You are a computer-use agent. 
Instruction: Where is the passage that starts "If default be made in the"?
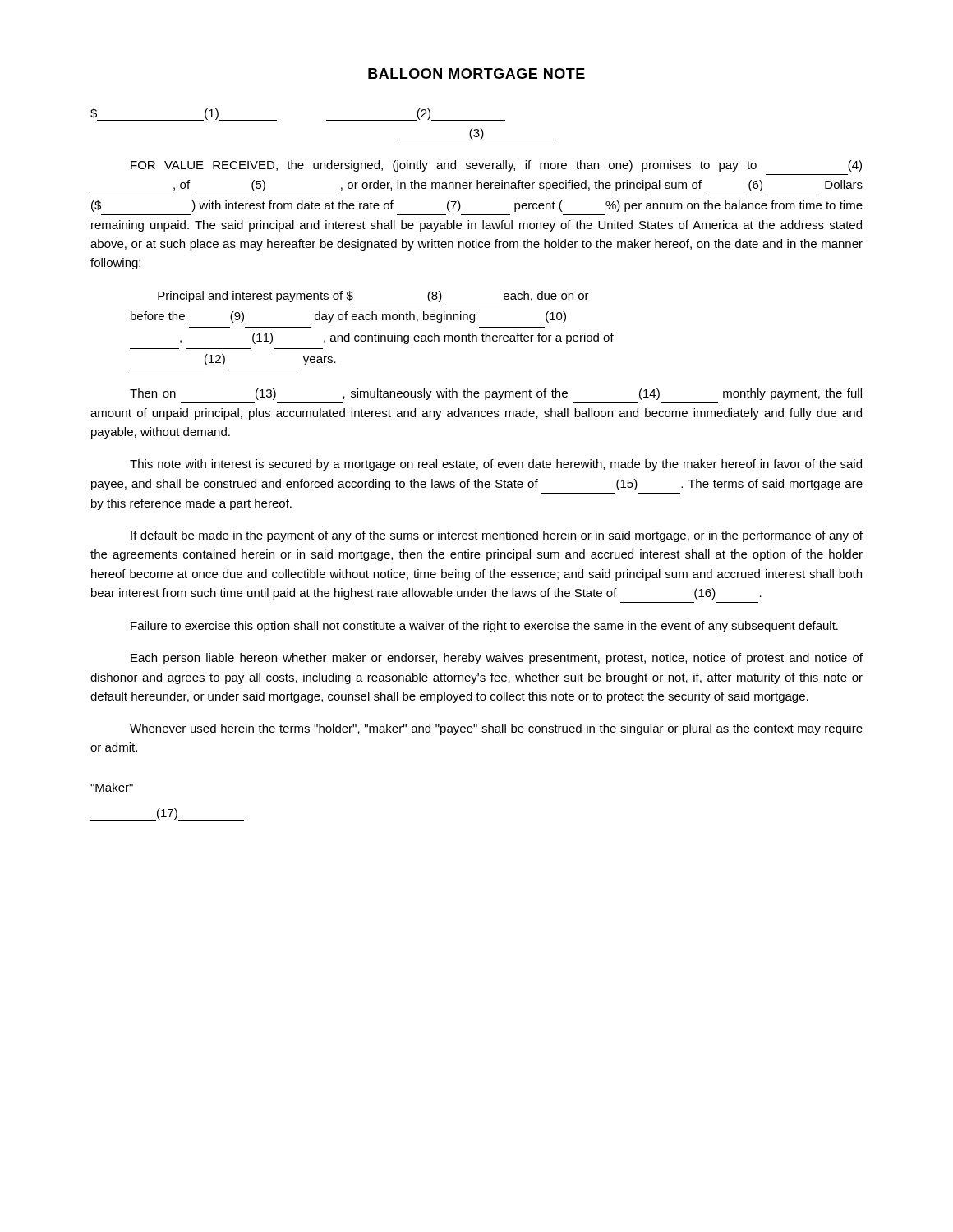[x=476, y=565]
